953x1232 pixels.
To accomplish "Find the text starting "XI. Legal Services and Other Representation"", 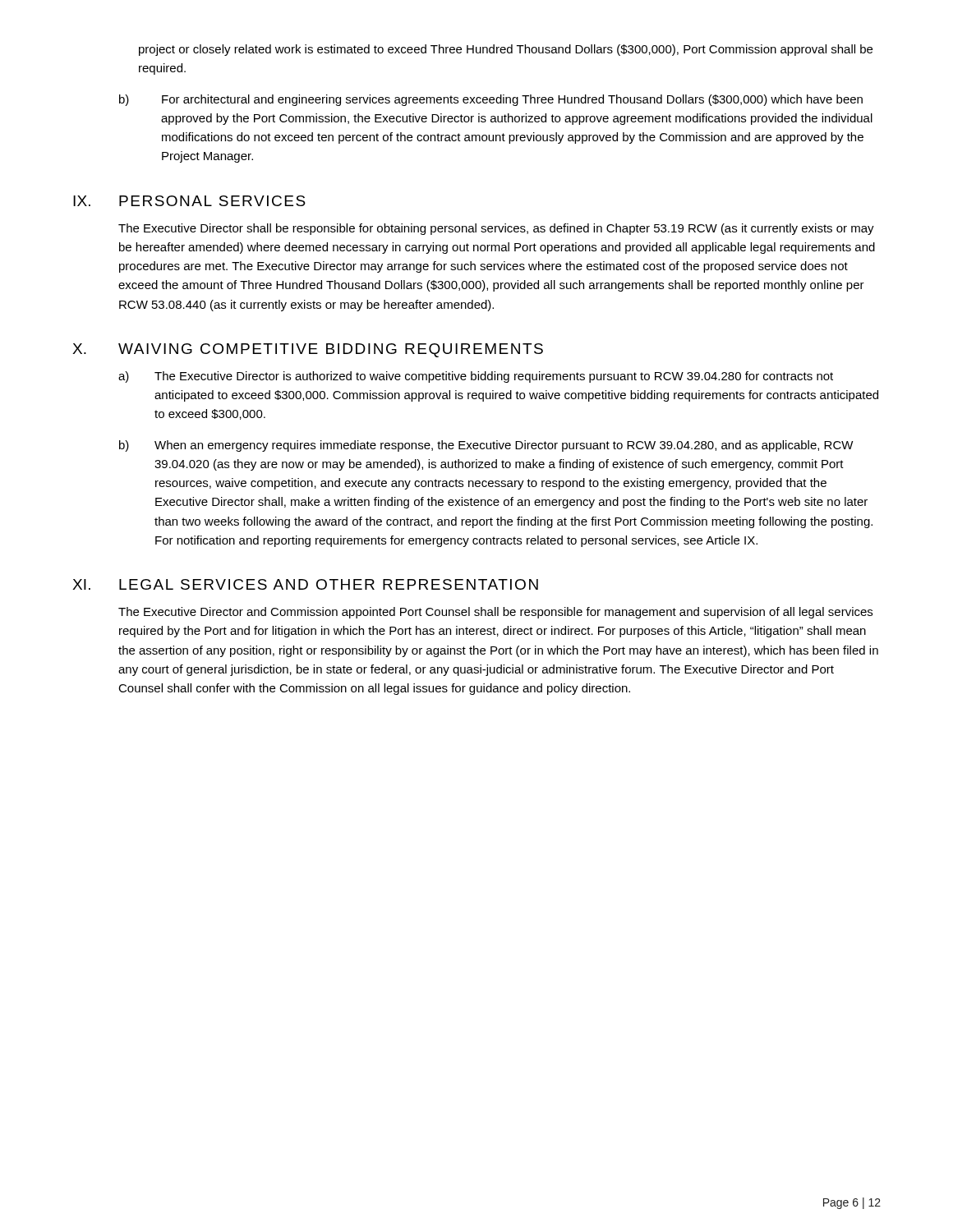I will click(306, 585).
